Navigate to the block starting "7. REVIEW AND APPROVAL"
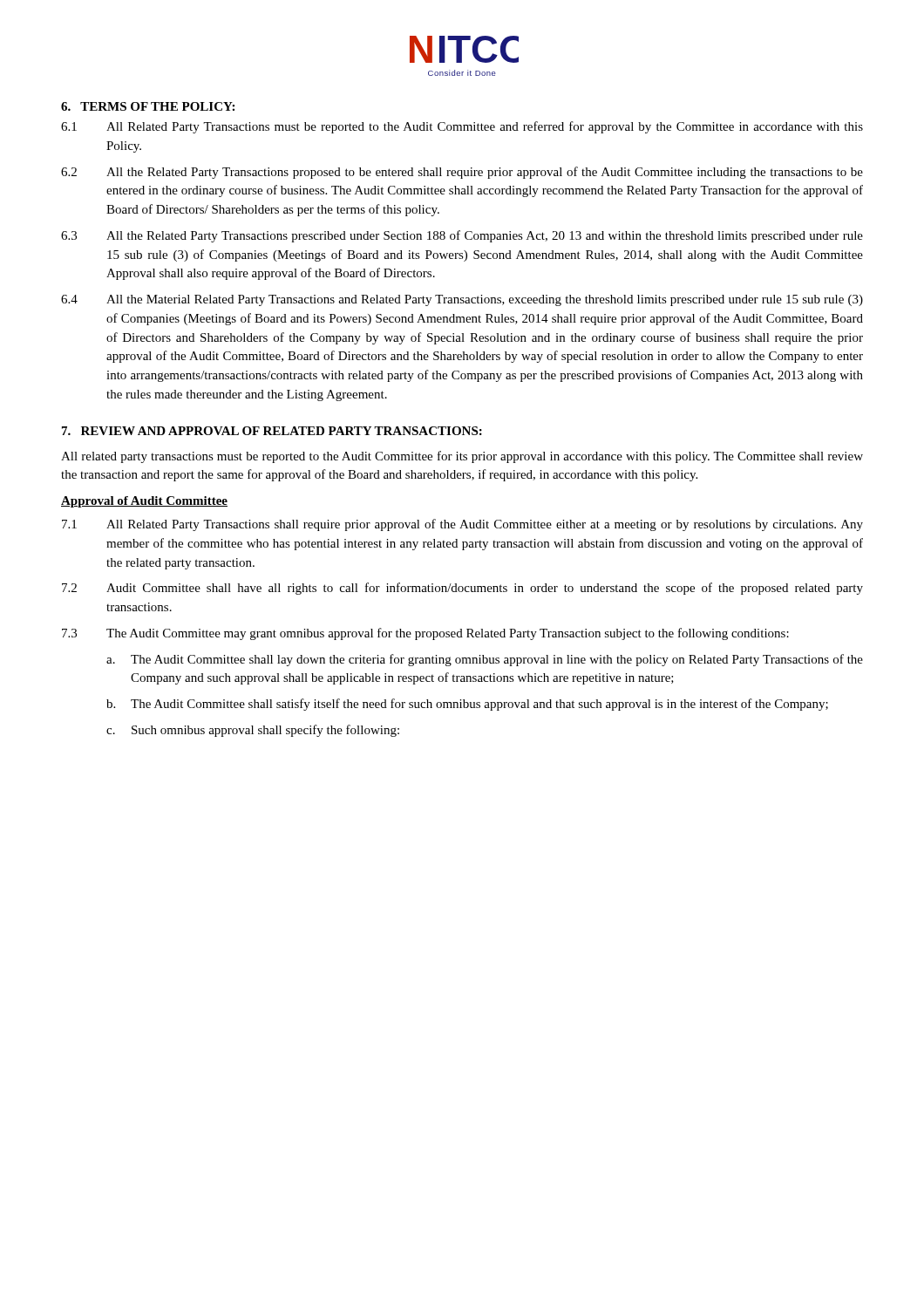This screenshot has height=1308, width=924. (x=272, y=430)
